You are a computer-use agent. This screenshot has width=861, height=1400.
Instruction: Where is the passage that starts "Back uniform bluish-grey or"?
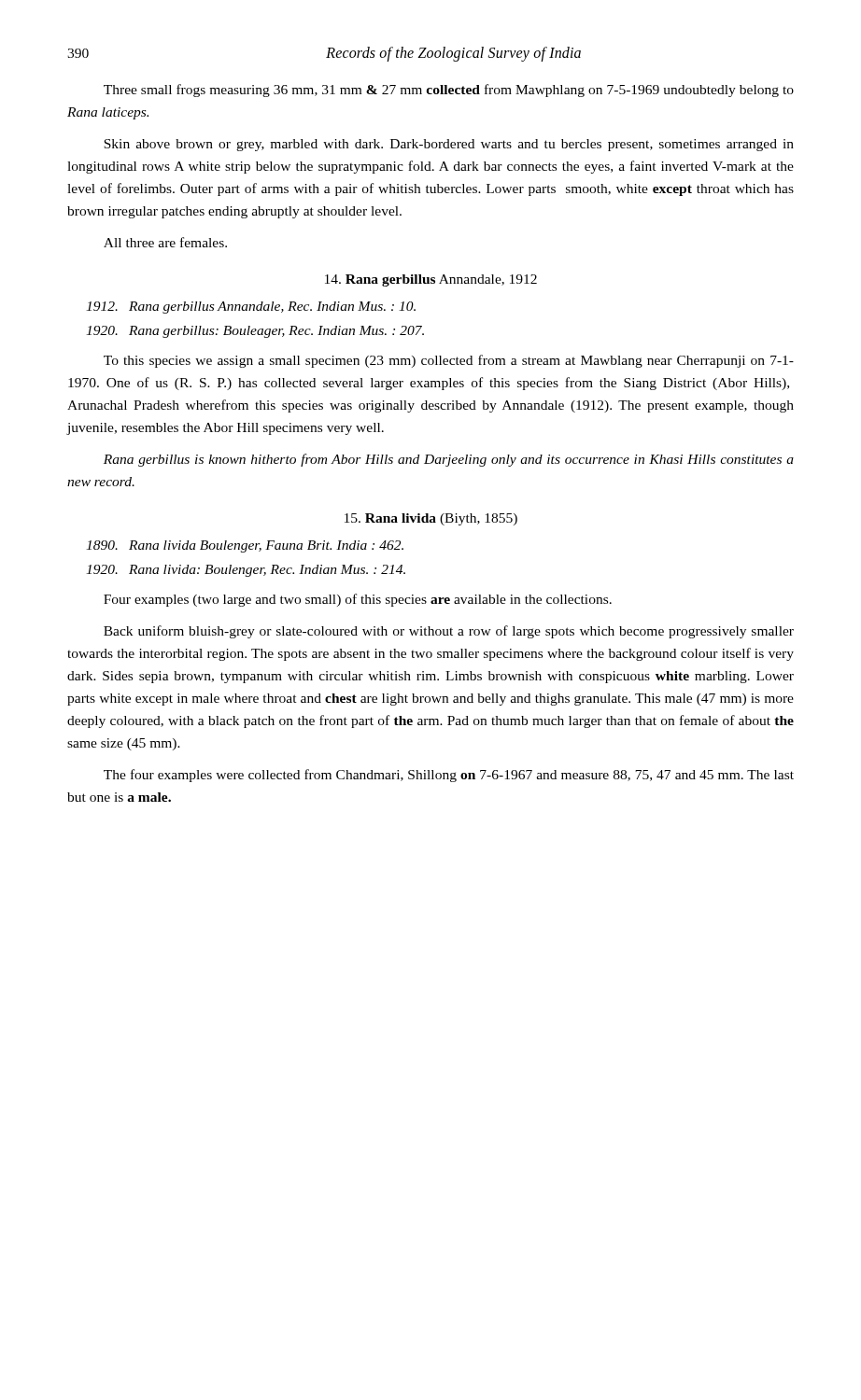430,687
